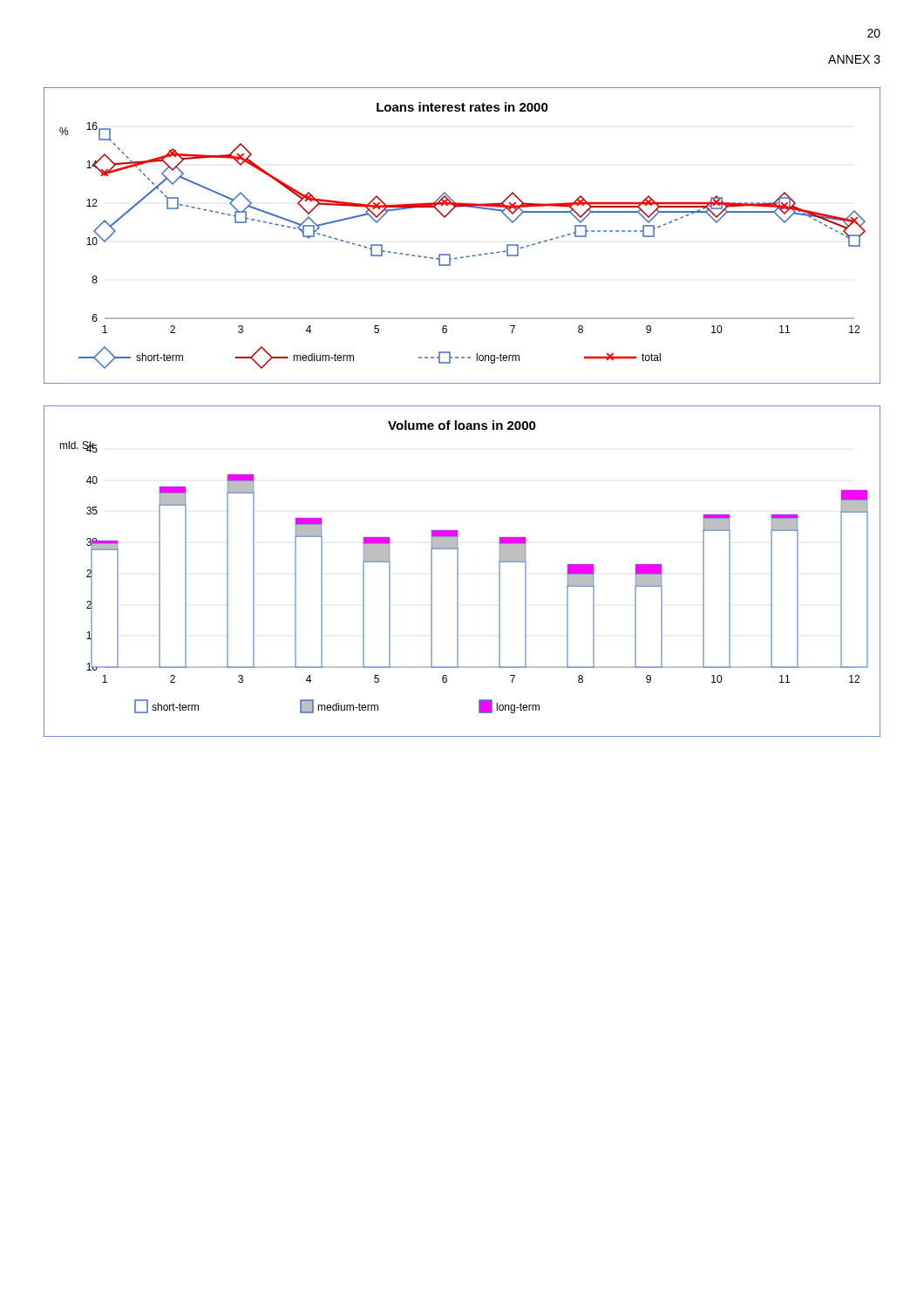Screen dimensions: 1308x924
Task: Select the stacked bar chart
Action: tap(462, 571)
